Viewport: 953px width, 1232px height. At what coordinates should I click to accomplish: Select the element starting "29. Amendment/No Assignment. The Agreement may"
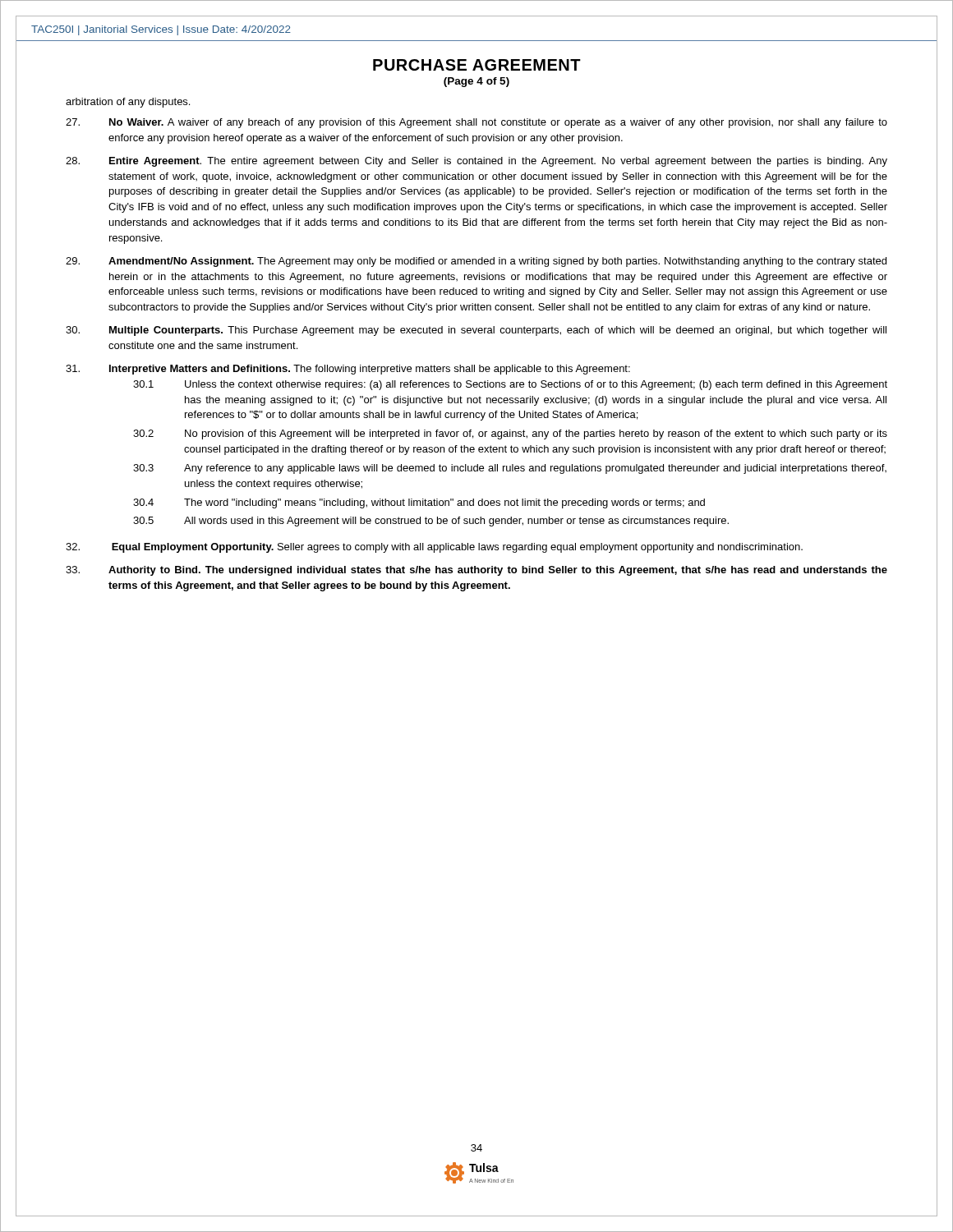coord(476,285)
